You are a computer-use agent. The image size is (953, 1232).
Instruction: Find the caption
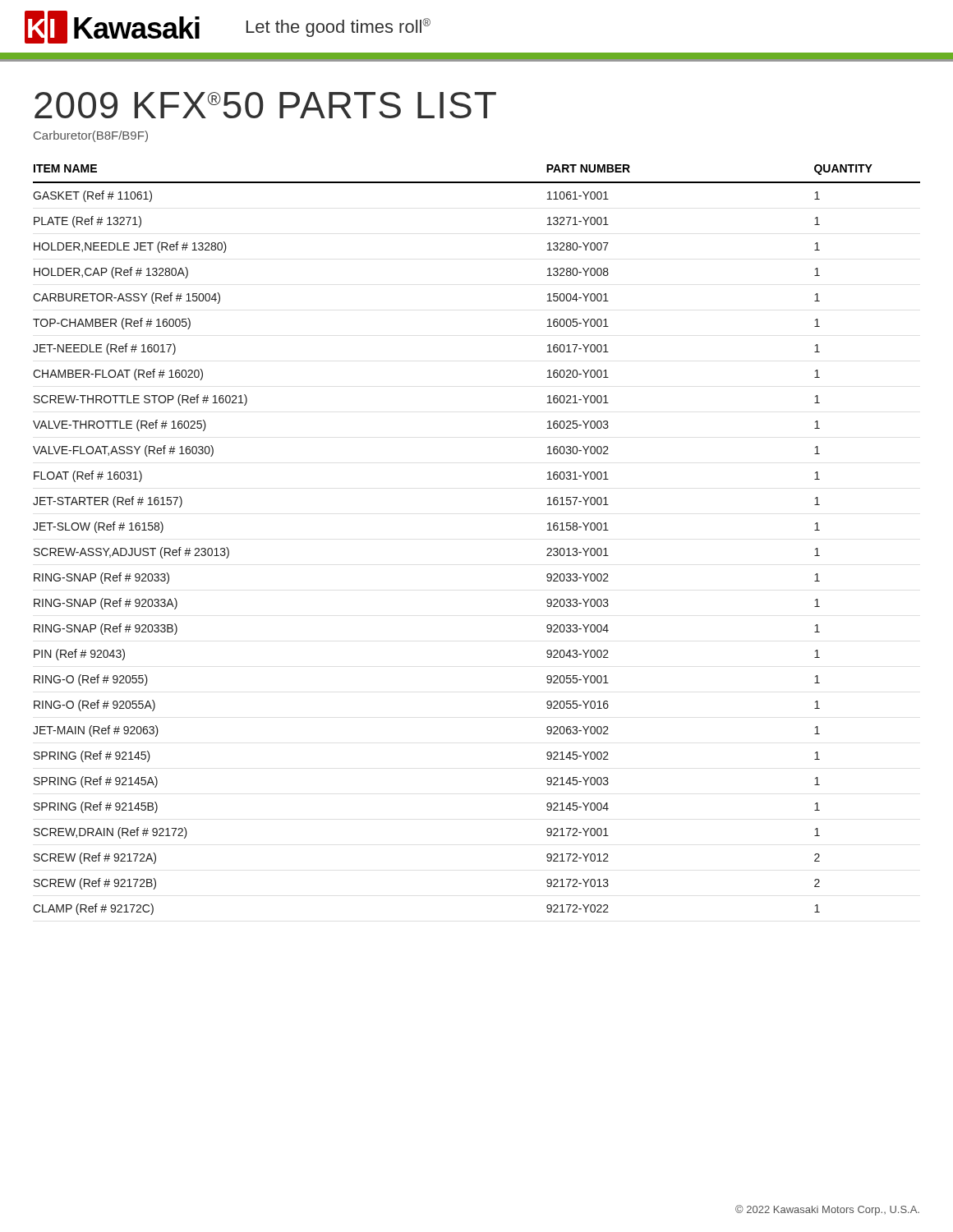476,135
